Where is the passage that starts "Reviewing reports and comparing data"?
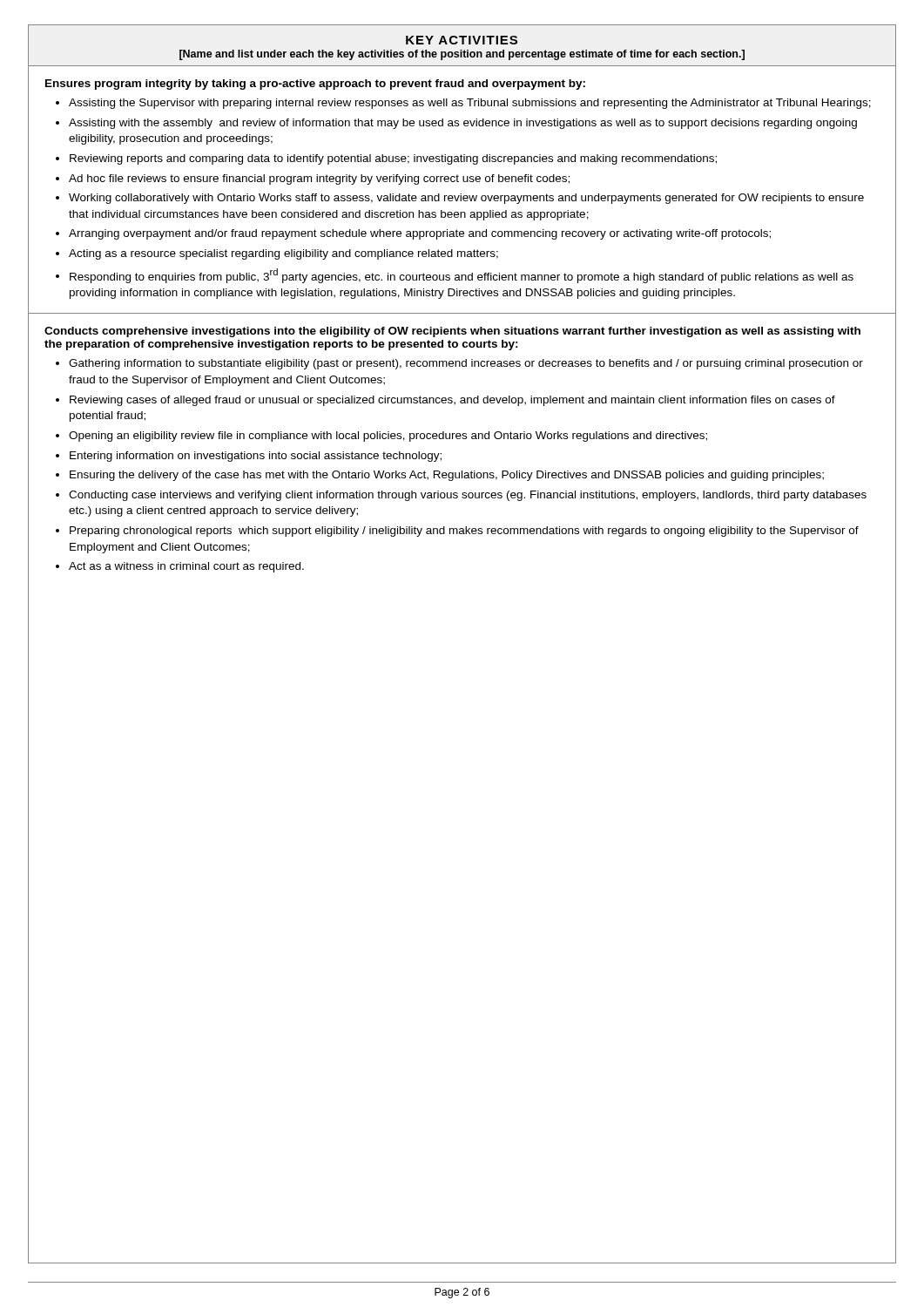Viewport: 924px width, 1307px height. [393, 158]
